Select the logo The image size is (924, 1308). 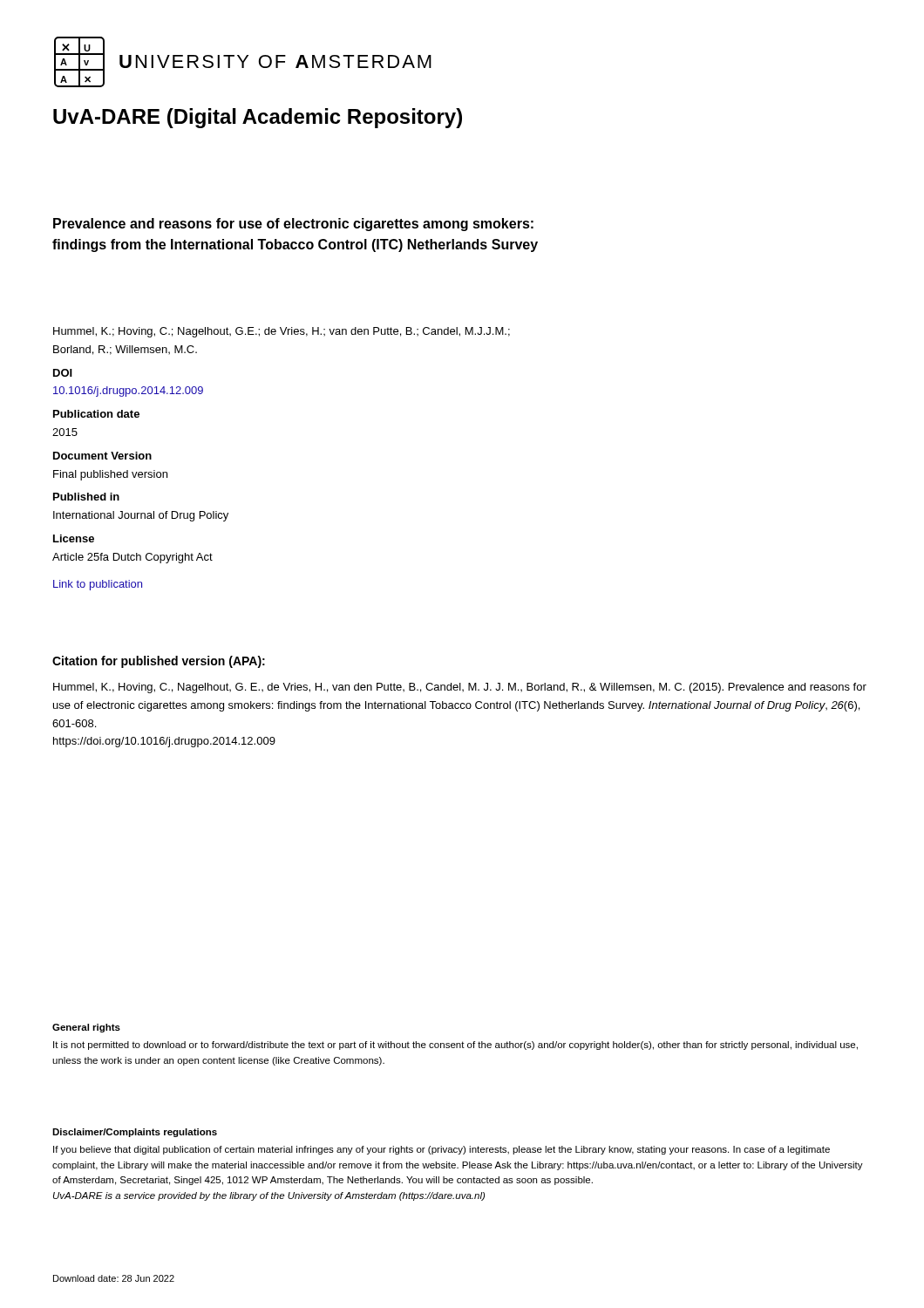[x=462, y=62]
